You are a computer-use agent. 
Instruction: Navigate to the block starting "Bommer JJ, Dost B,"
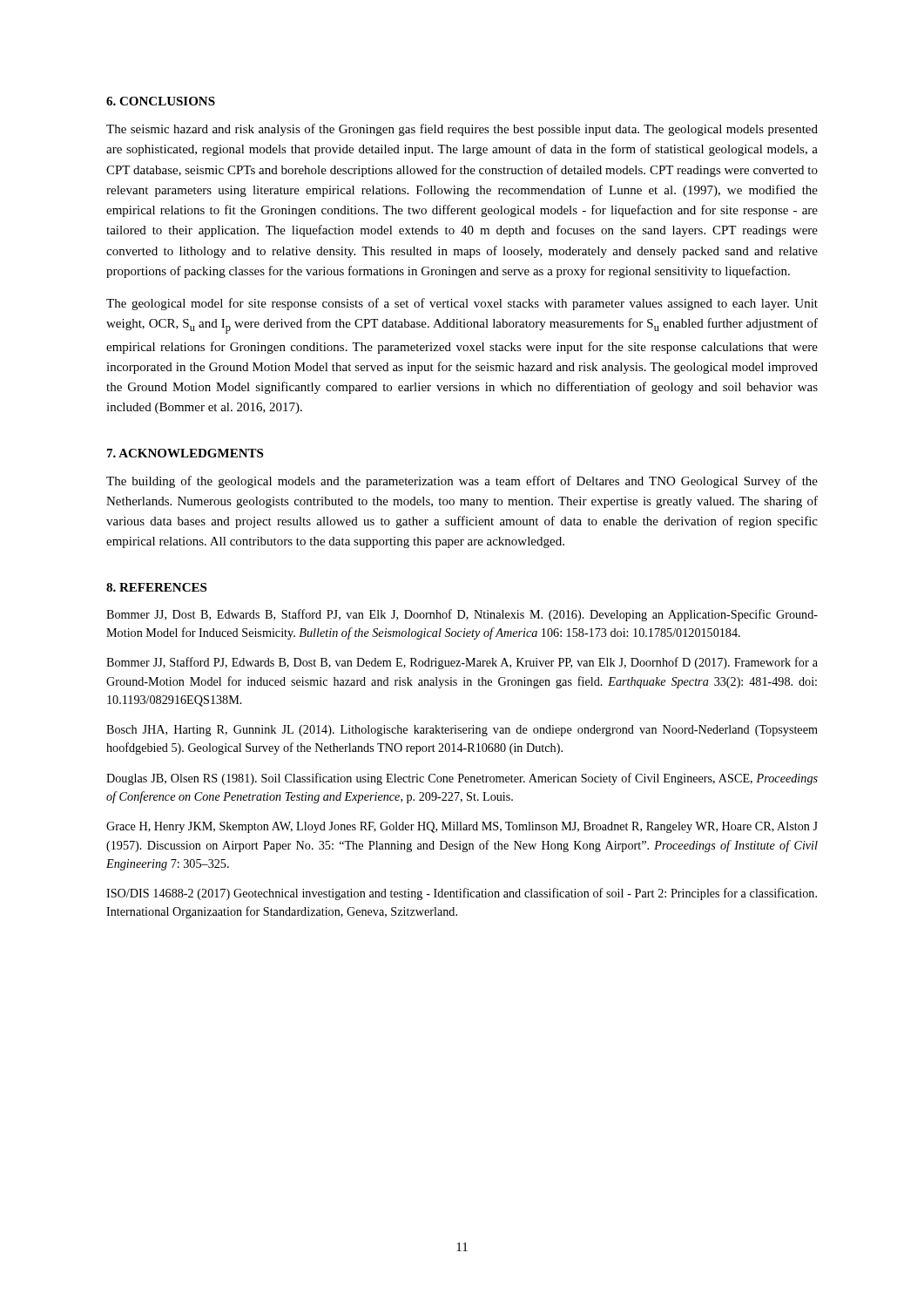(x=462, y=623)
